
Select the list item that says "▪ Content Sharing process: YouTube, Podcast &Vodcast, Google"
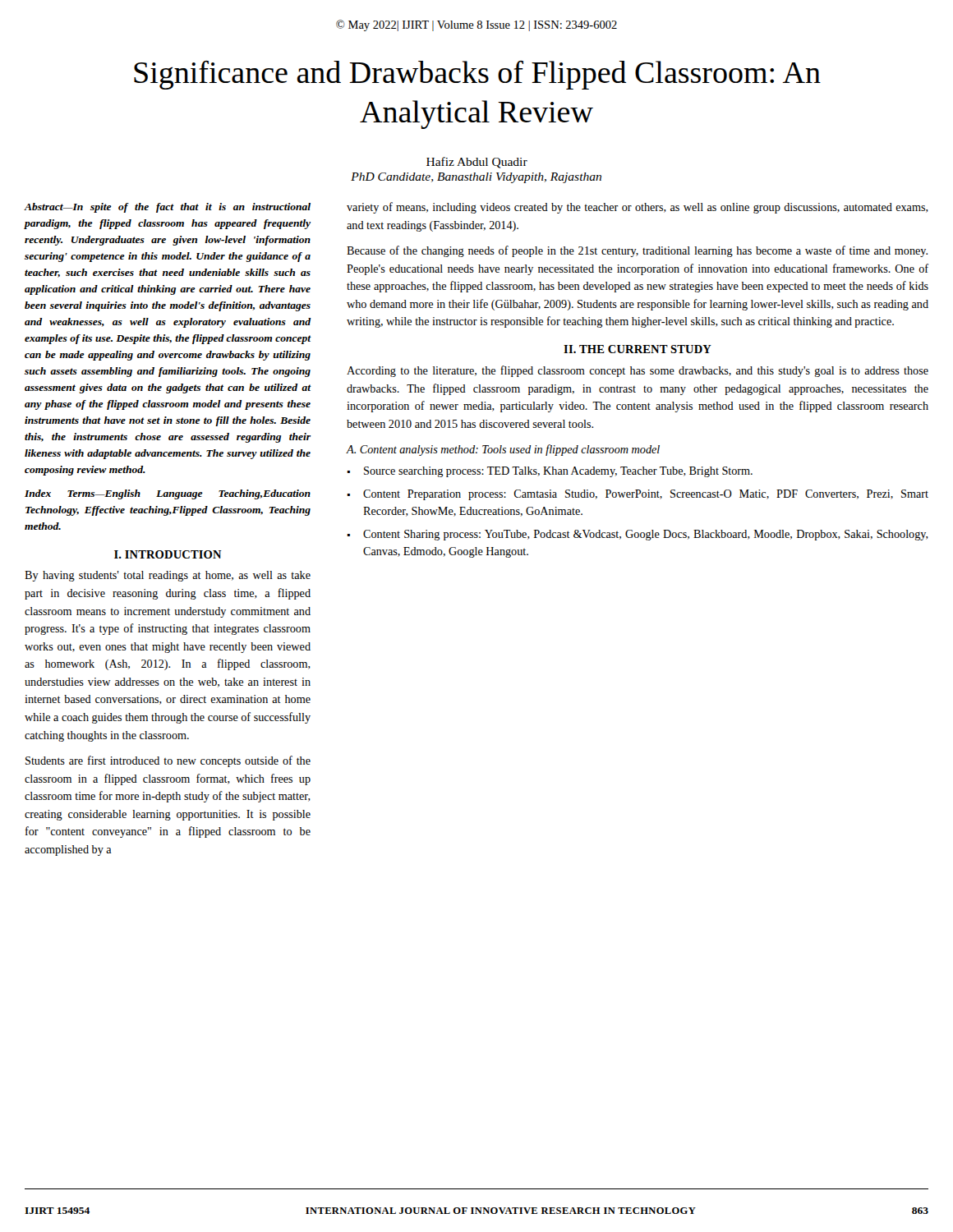[638, 543]
